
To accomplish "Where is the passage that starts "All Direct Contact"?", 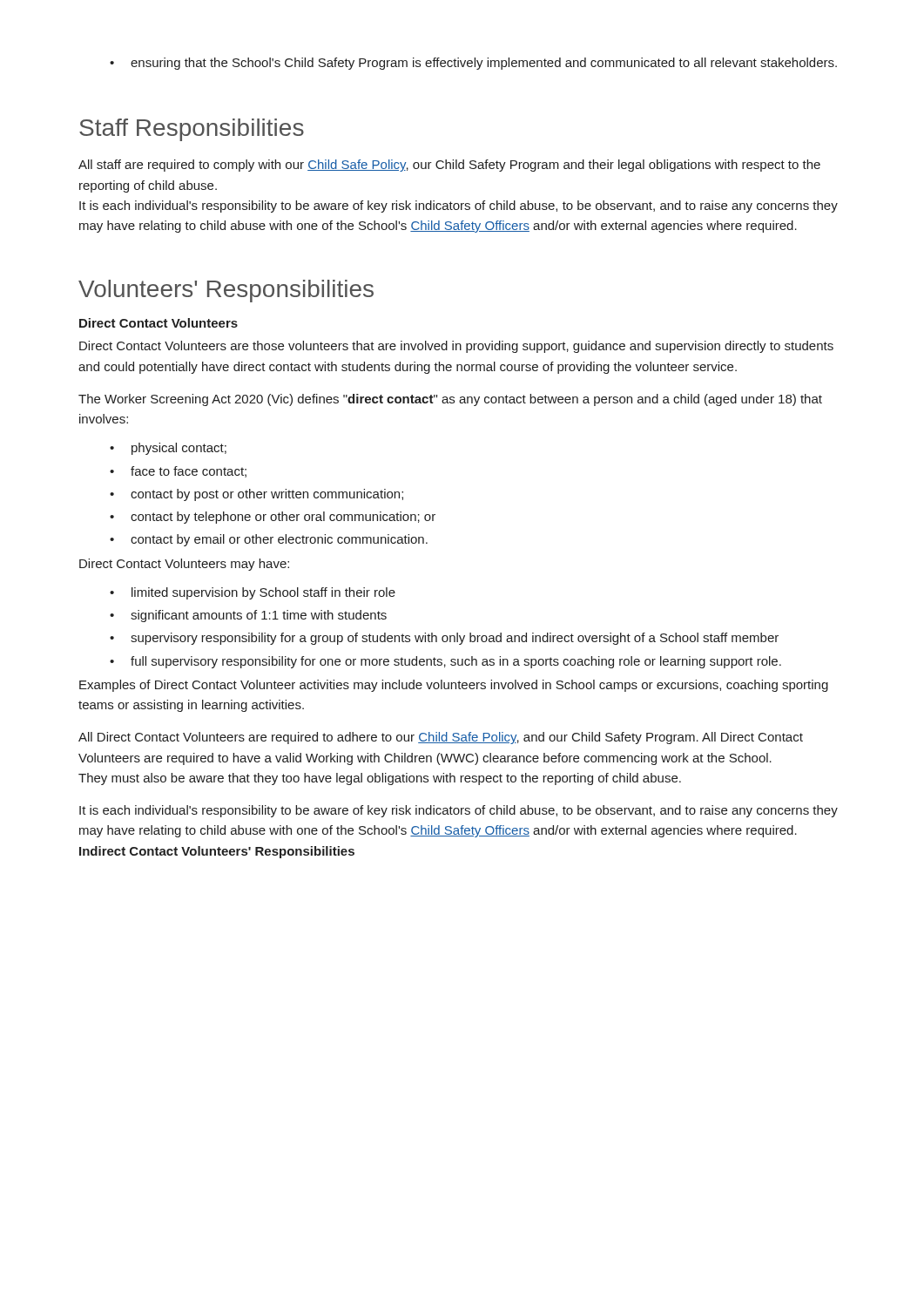I will click(x=441, y=757).
